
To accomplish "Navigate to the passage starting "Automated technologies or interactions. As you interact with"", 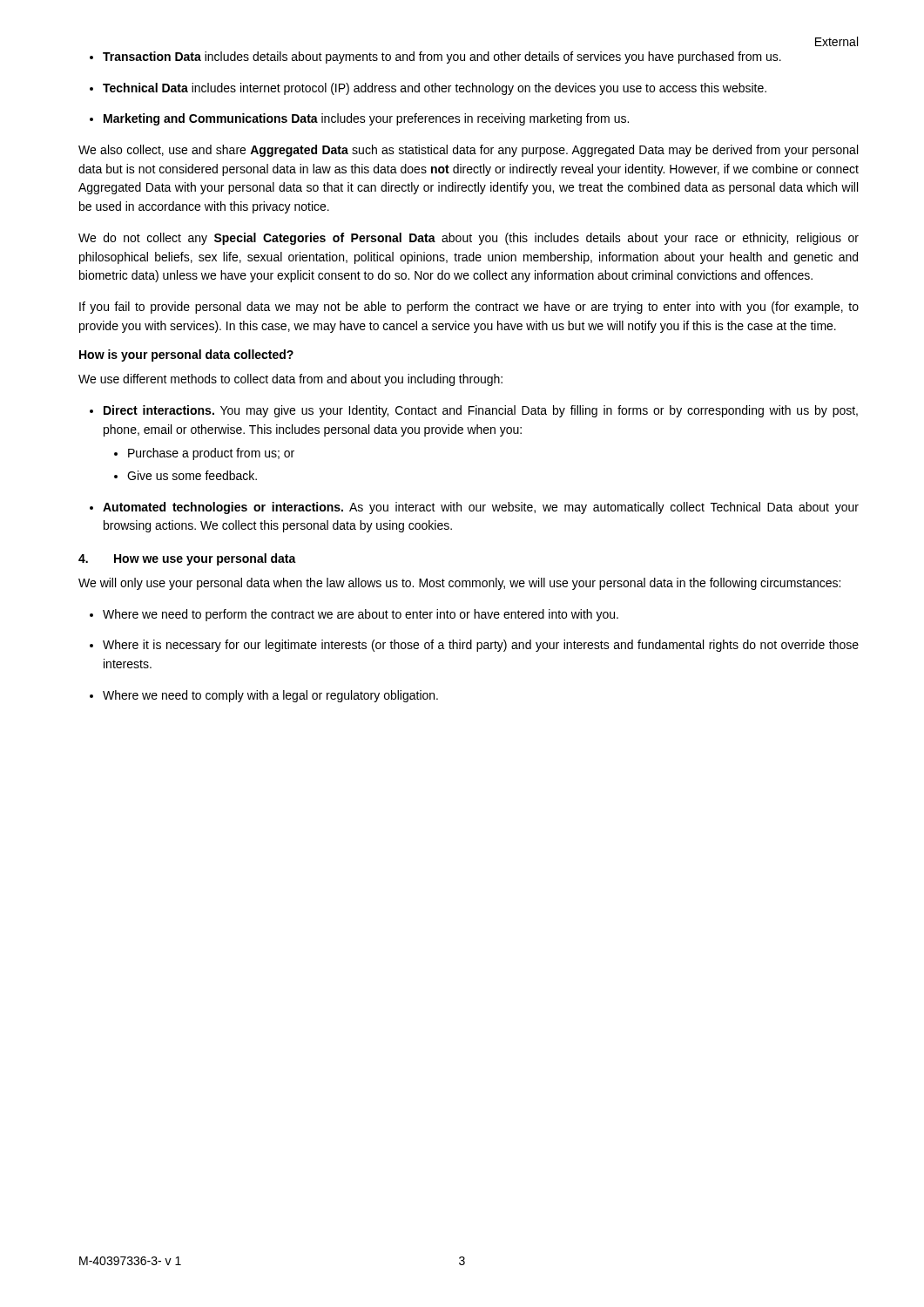I will pos(469,517).
